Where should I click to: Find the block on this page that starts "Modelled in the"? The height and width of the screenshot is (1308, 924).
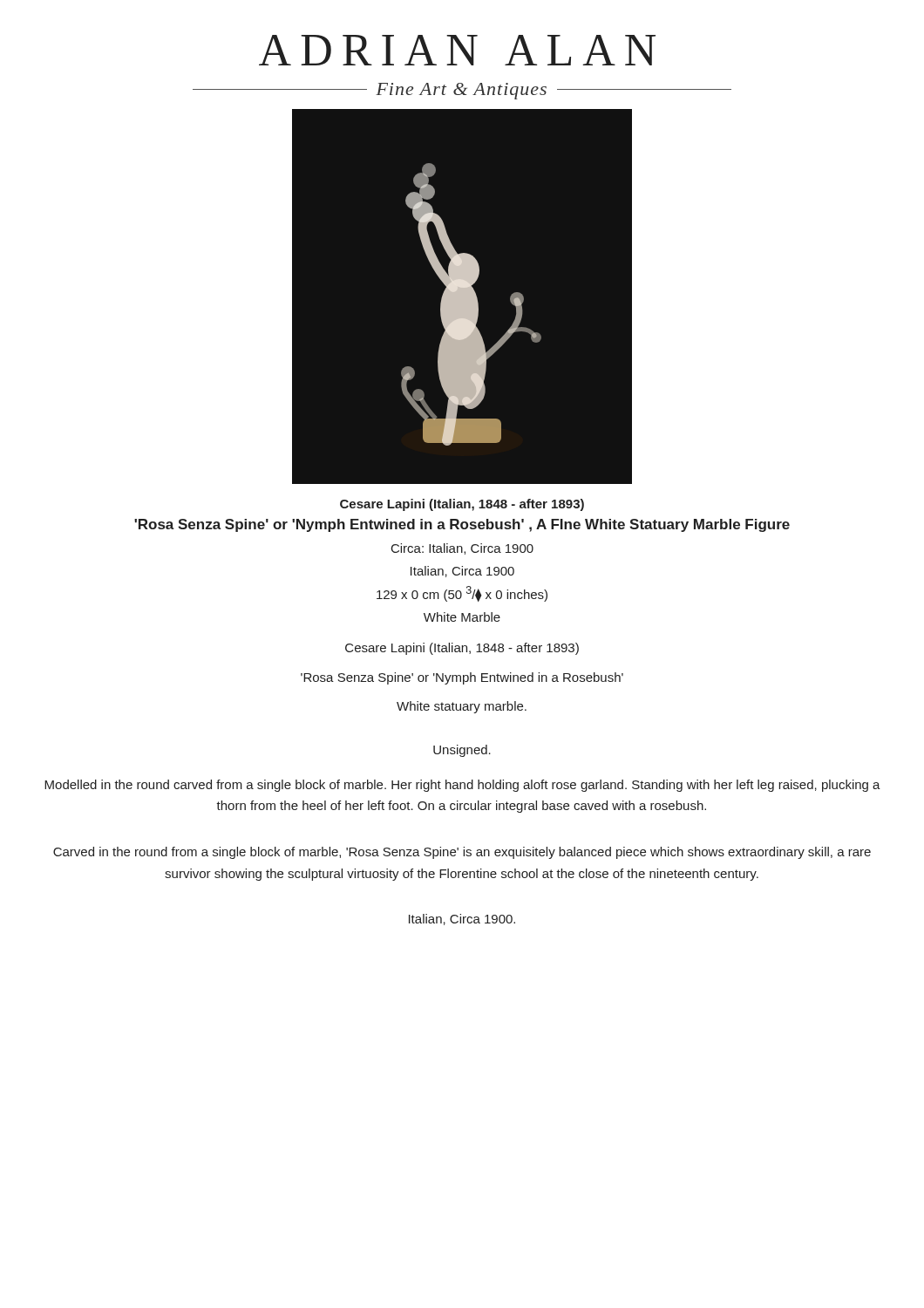coord(462,795)
